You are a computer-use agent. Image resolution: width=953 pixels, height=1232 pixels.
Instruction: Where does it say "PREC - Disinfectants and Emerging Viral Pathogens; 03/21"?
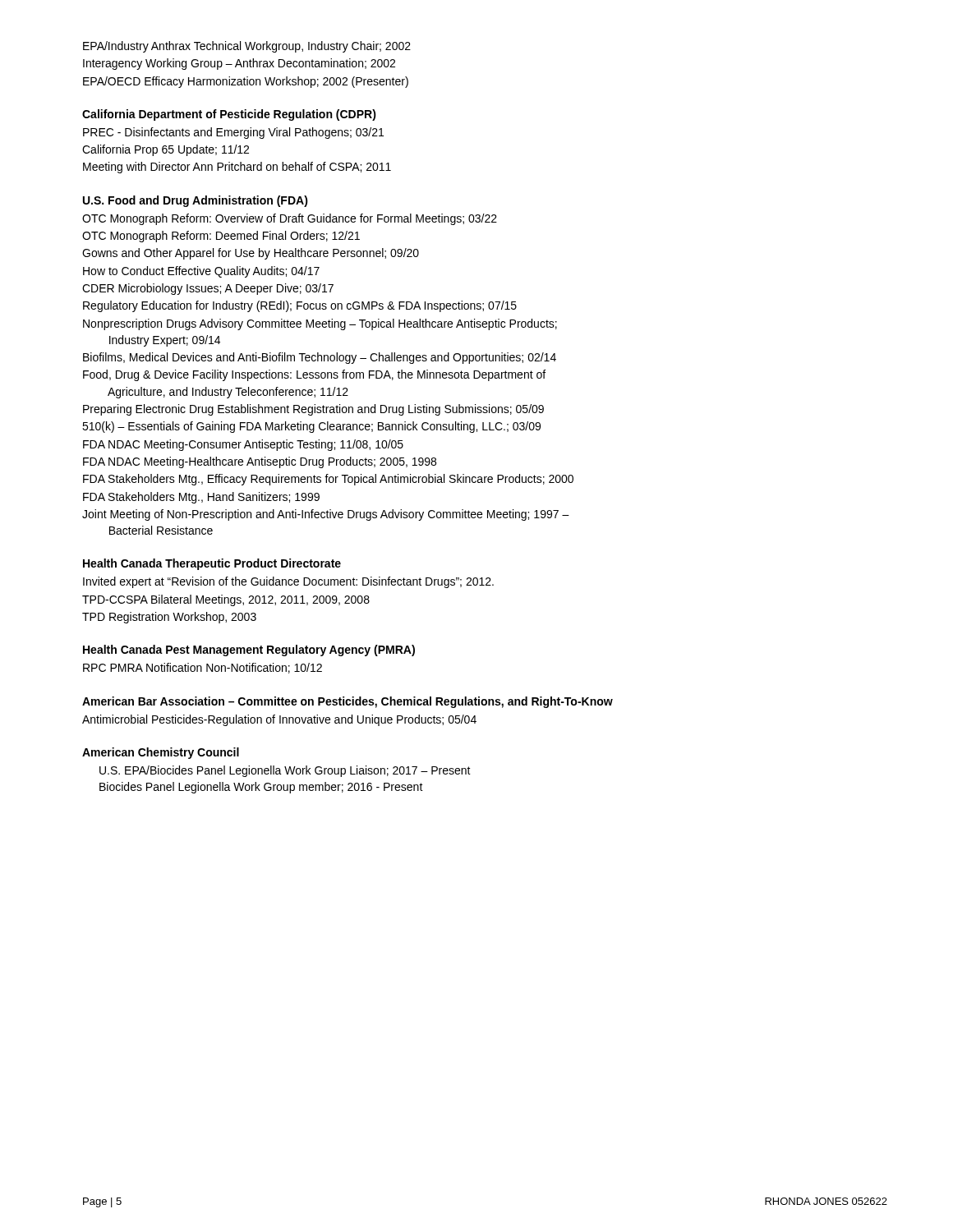tap(233, 132)
